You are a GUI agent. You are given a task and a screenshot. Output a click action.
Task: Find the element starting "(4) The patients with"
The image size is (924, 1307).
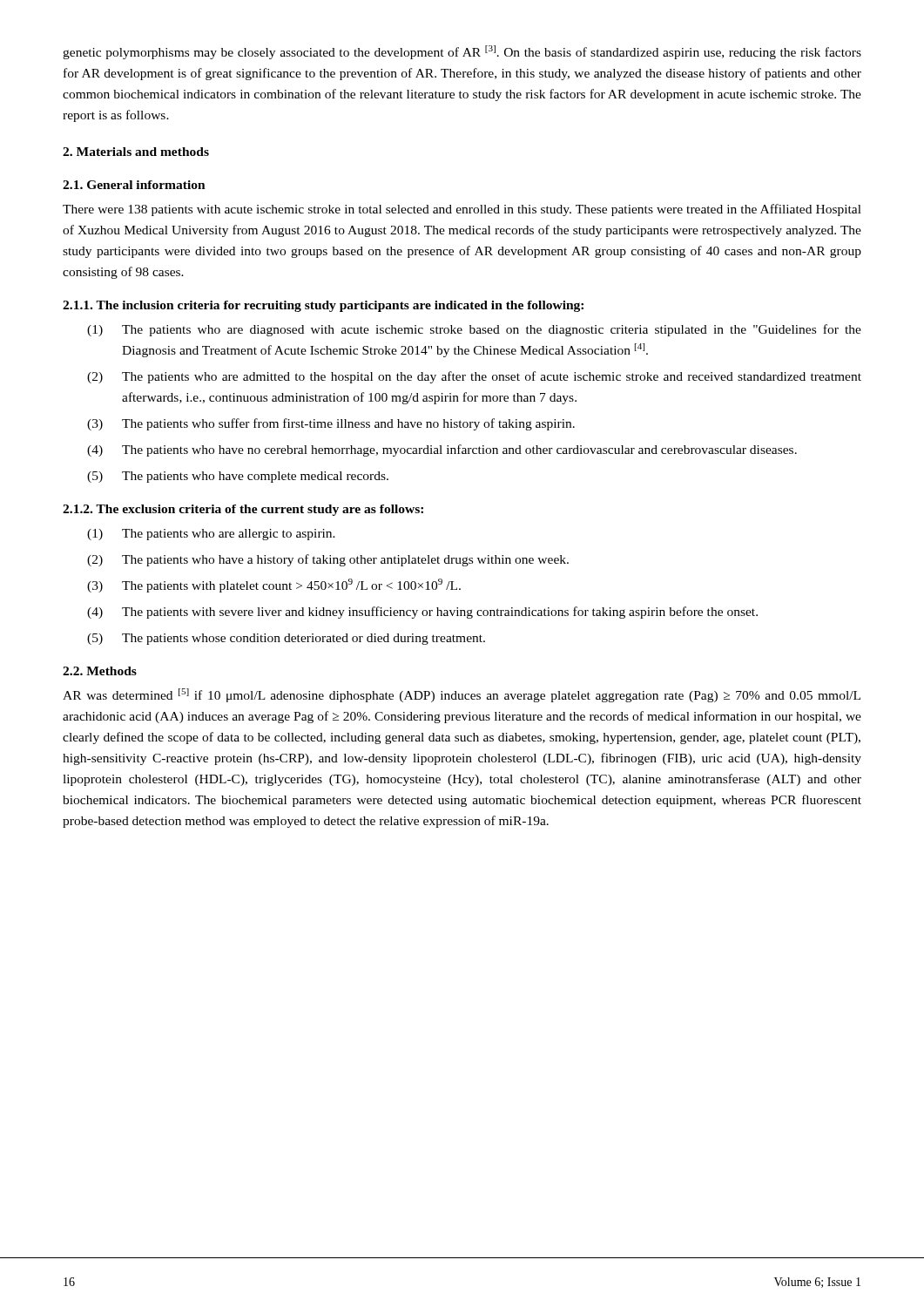[x=462, y=612]
